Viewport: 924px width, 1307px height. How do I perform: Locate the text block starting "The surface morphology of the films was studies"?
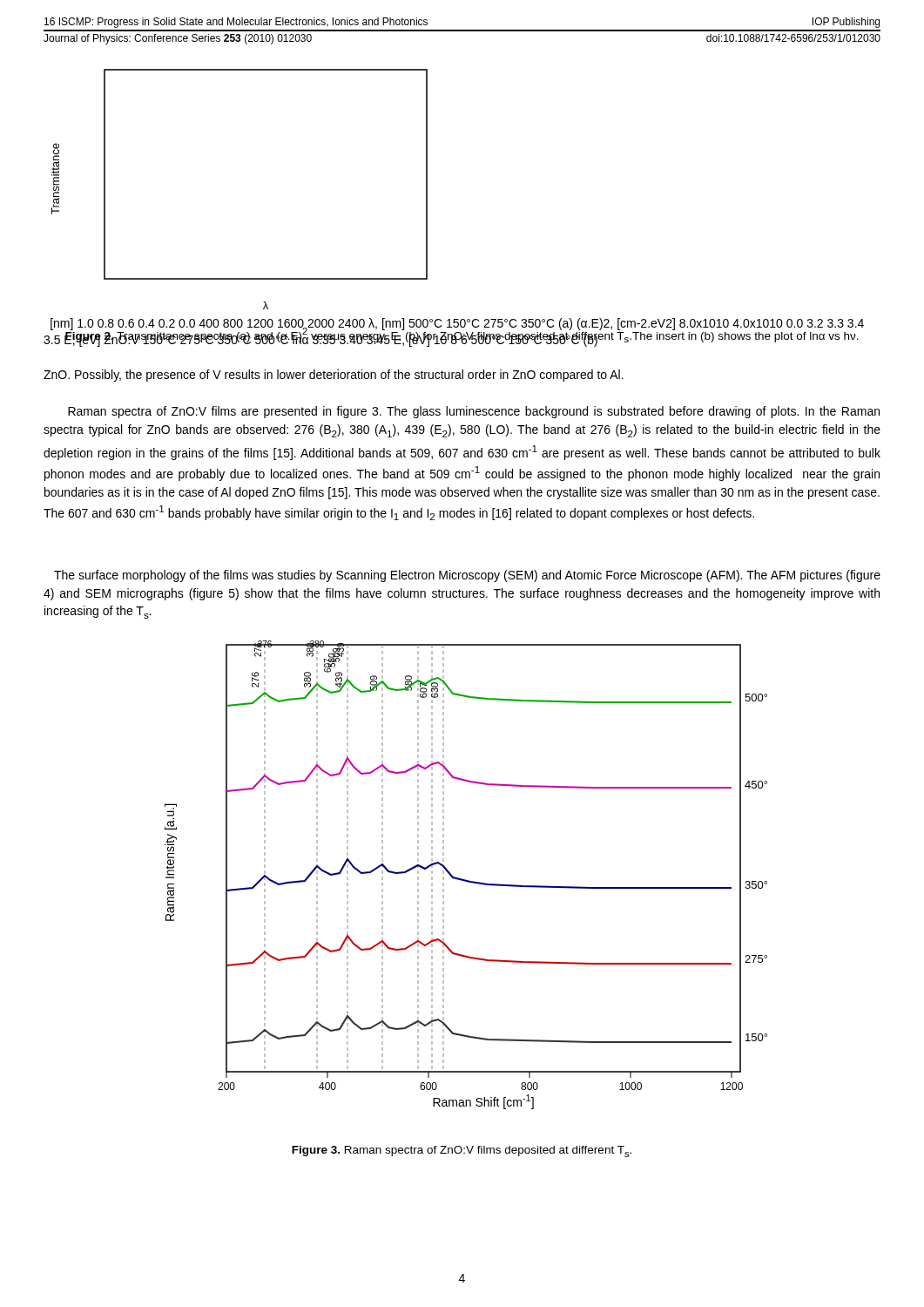462,594
